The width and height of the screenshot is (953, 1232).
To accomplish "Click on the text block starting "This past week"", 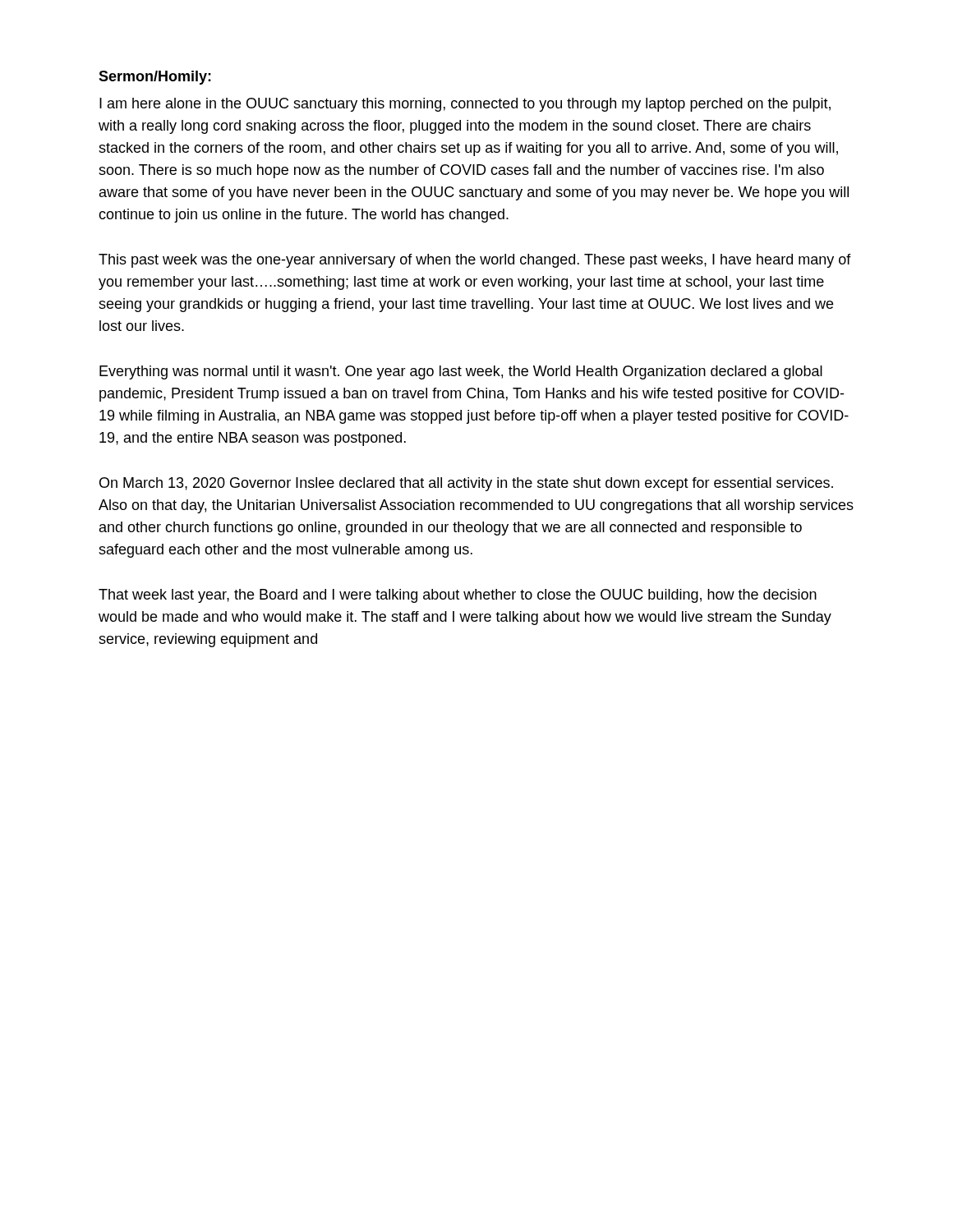I will coord(474,293).
